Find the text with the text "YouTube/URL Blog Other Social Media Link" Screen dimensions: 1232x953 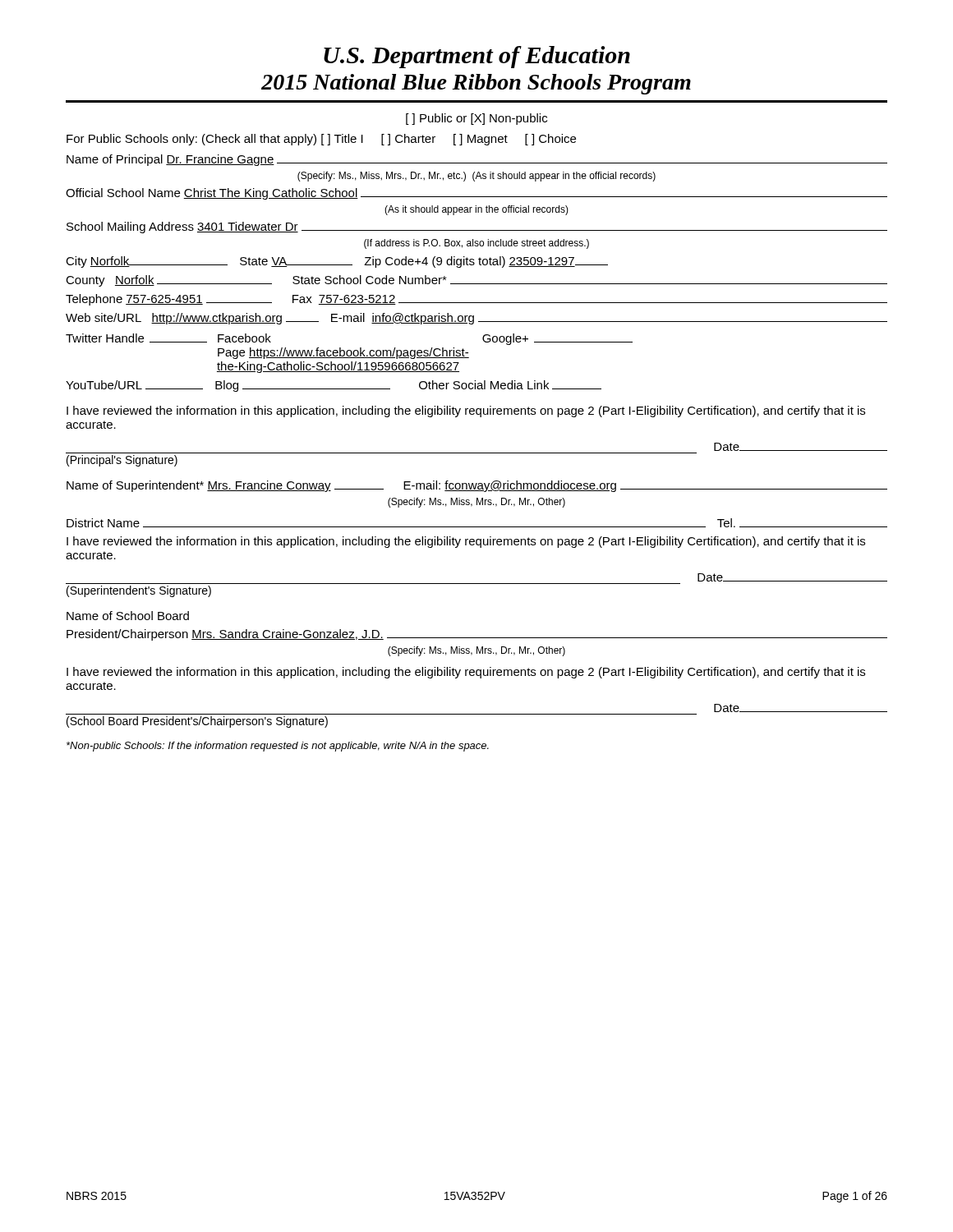tap(476, 385)
